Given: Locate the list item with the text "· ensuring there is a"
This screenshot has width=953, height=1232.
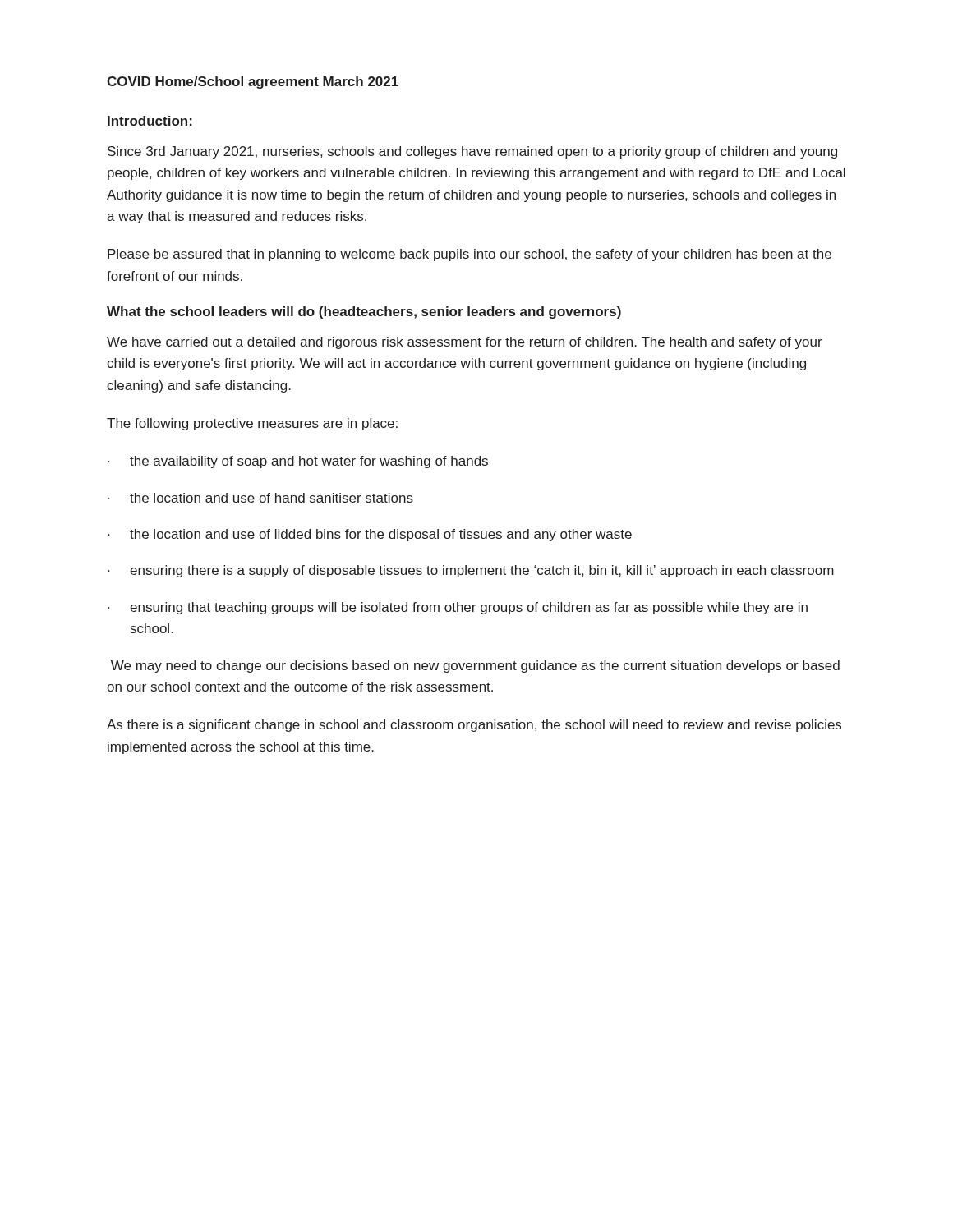Looking at the screenshot, I should pos(476,571).
